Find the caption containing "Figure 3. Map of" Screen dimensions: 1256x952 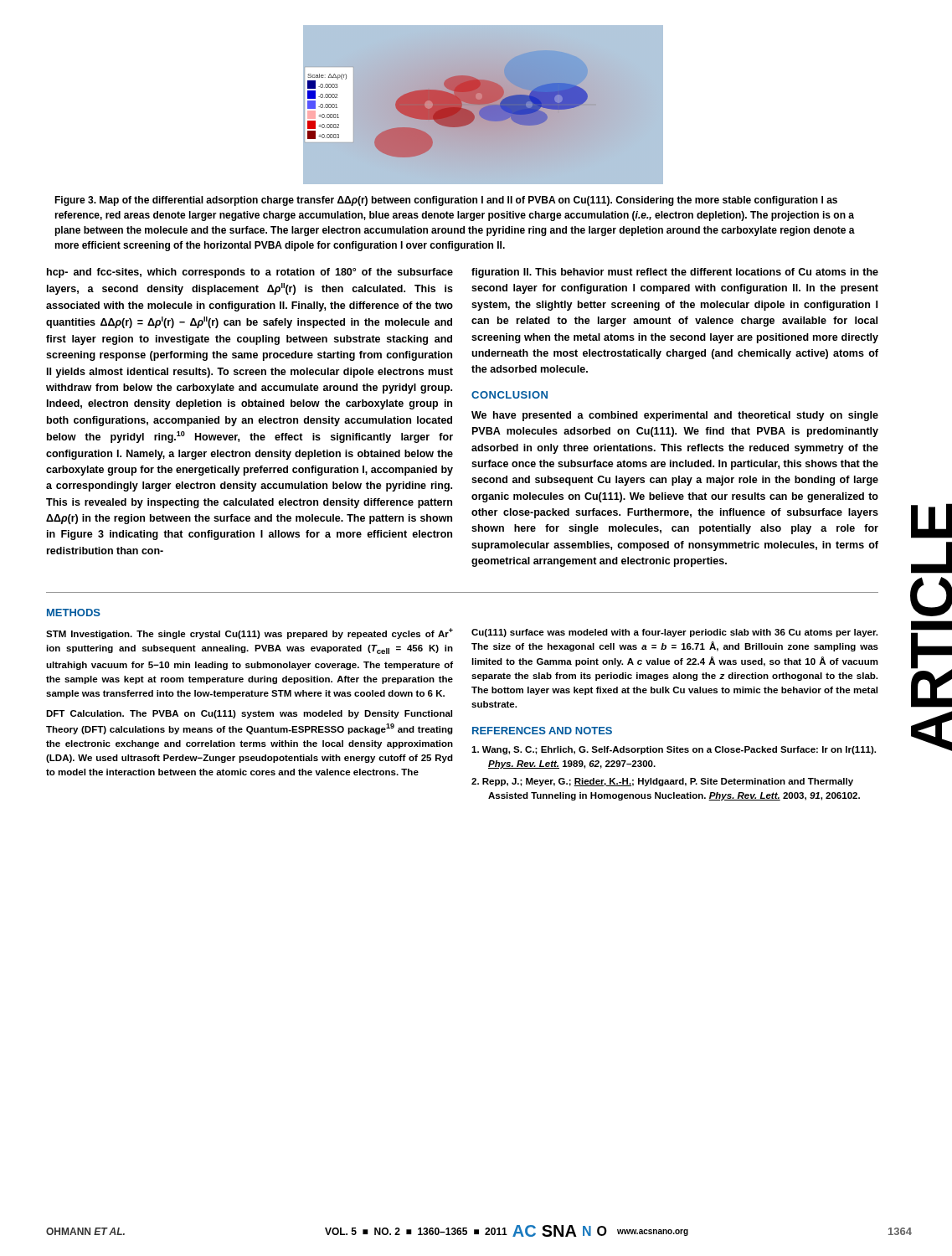[x=454, y=223]
